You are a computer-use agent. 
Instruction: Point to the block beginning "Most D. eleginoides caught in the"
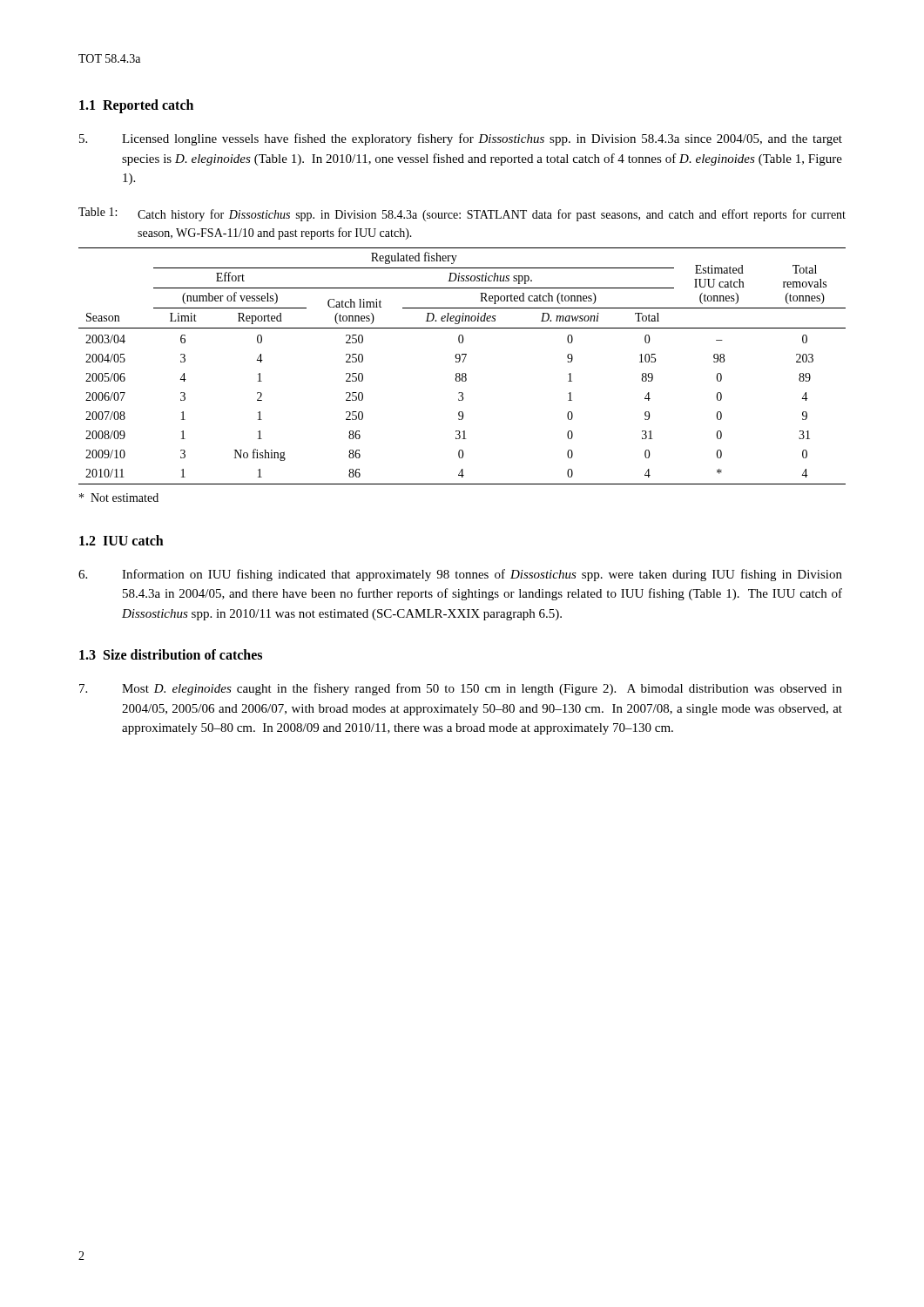pyautogui.click(x=460, y=708)
